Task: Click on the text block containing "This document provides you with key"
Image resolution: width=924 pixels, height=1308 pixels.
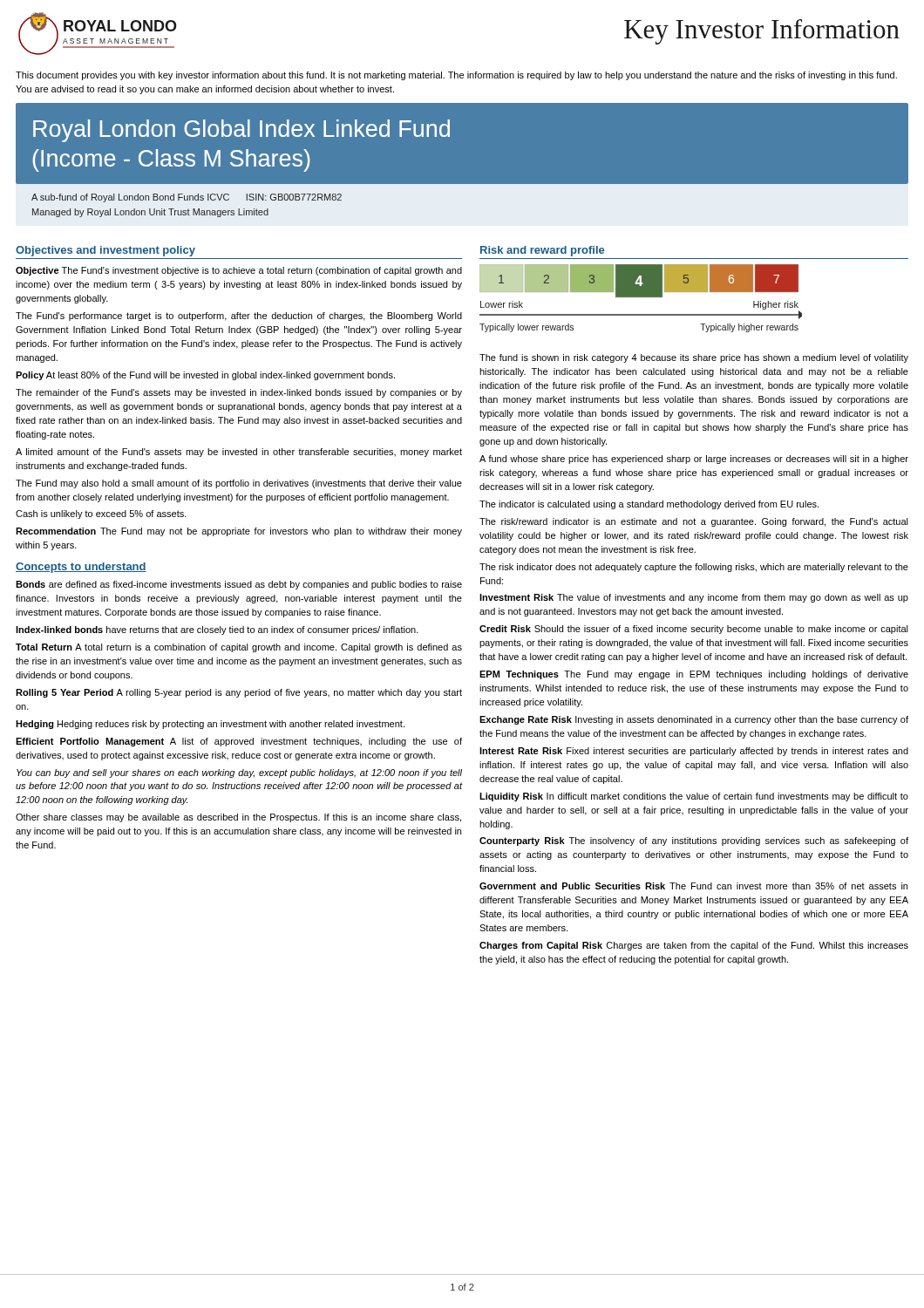Action: click(457, 82)
